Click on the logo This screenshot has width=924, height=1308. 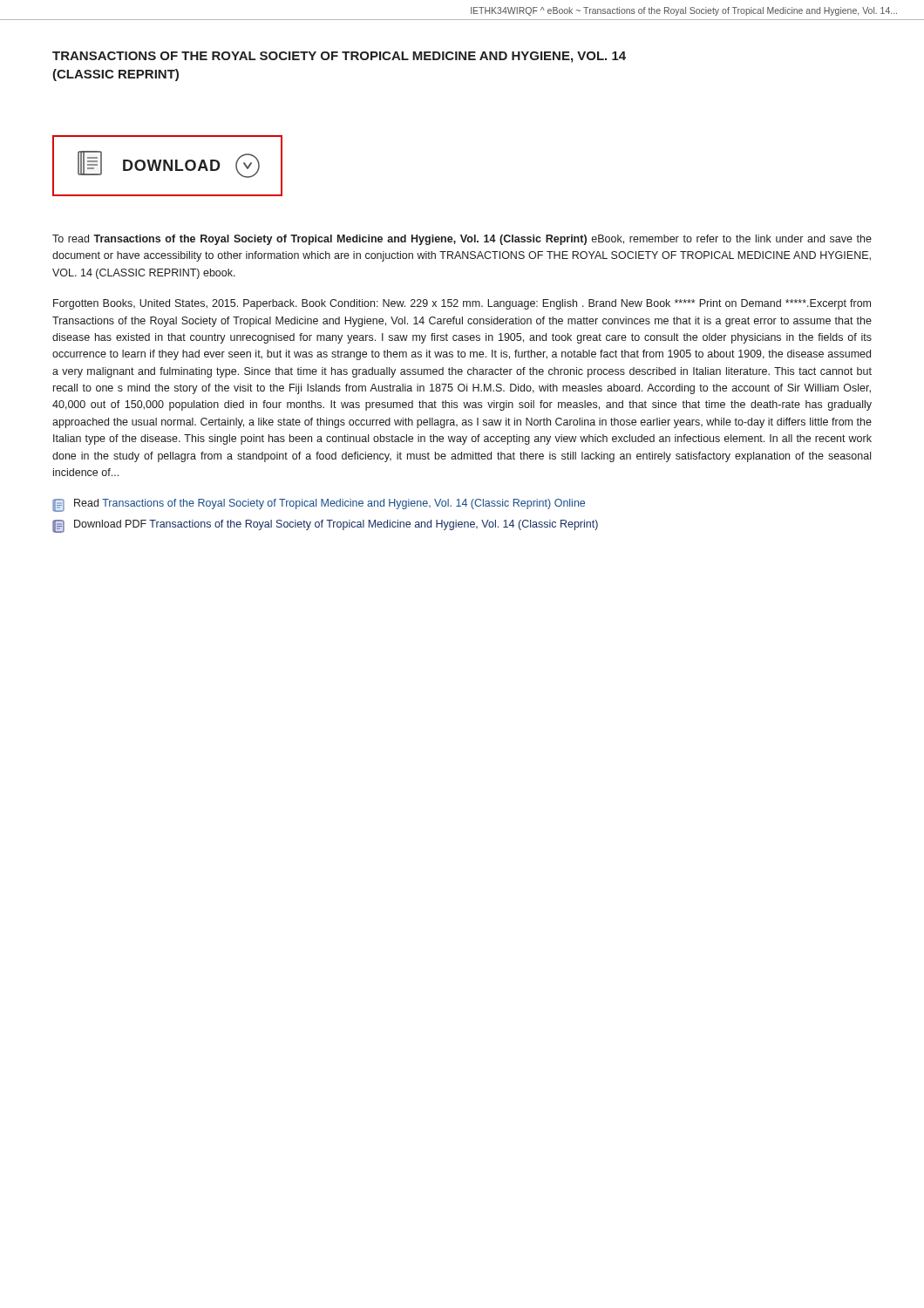click(167, 166)
